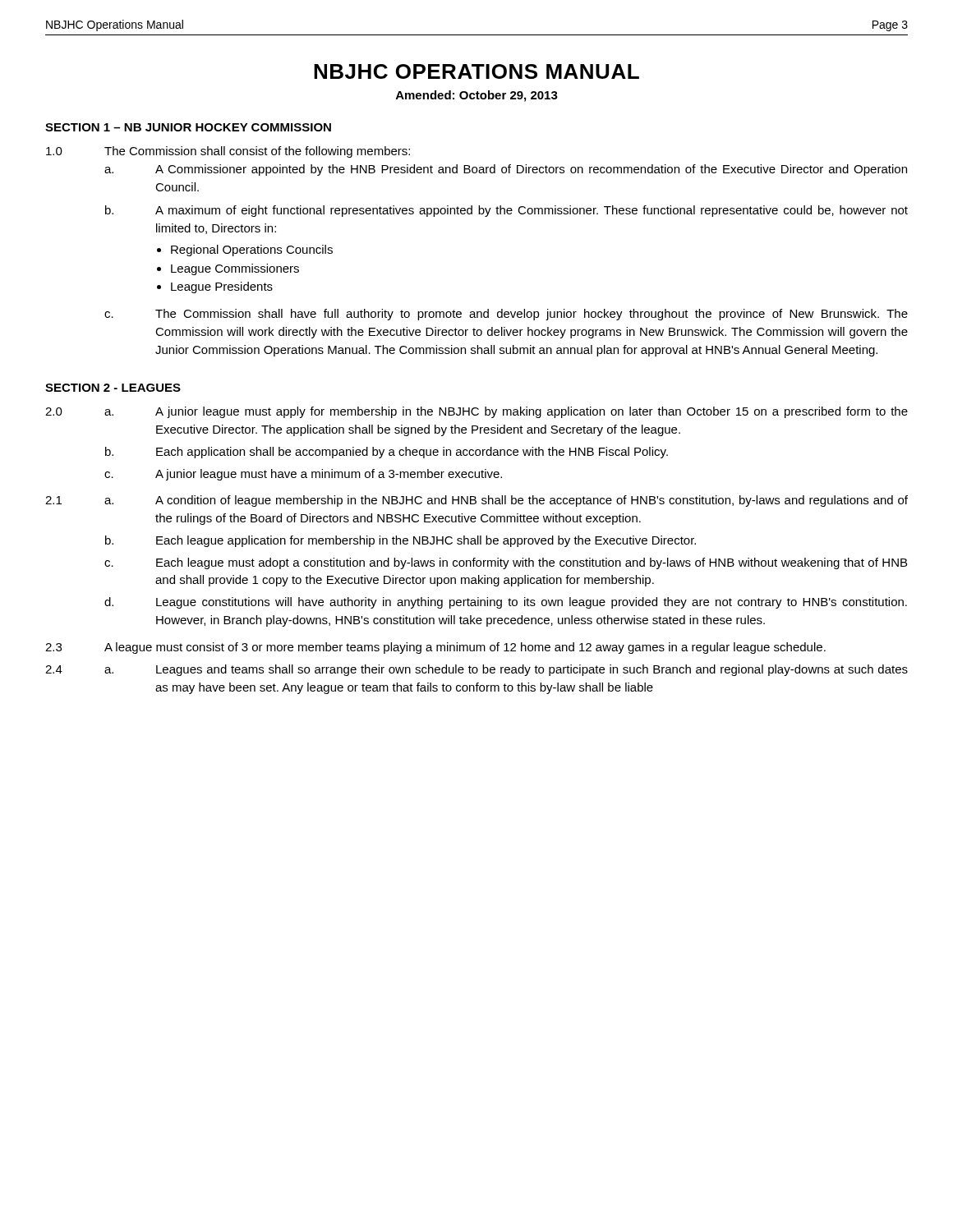Select the text that says "Amended: October 29, 2013"
The width and height of the screenshot is (953, 1232).
(476, 95)
